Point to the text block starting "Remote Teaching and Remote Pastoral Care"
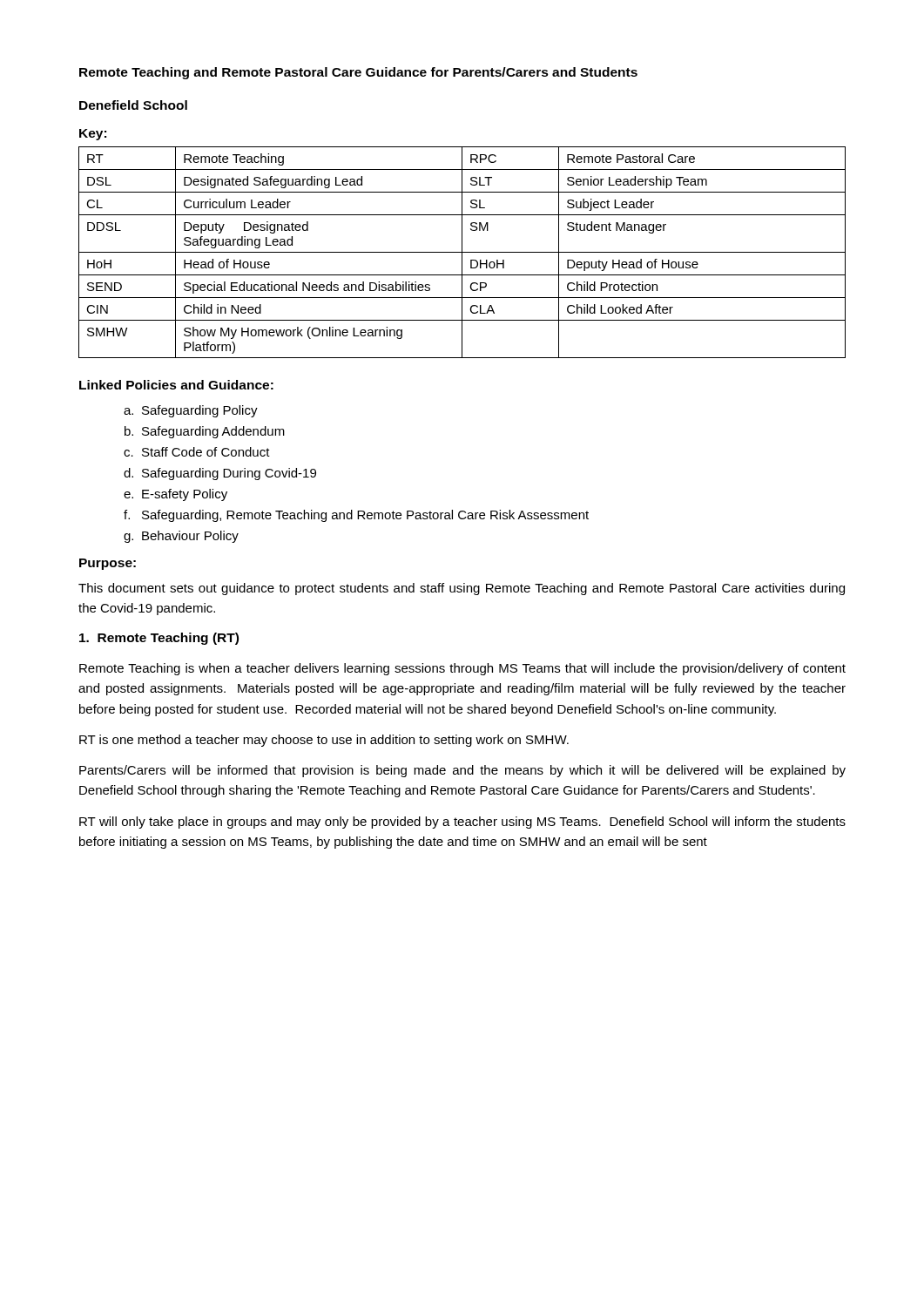Image resolution: width=924 pixels, height=1307 pixels. 358,72
